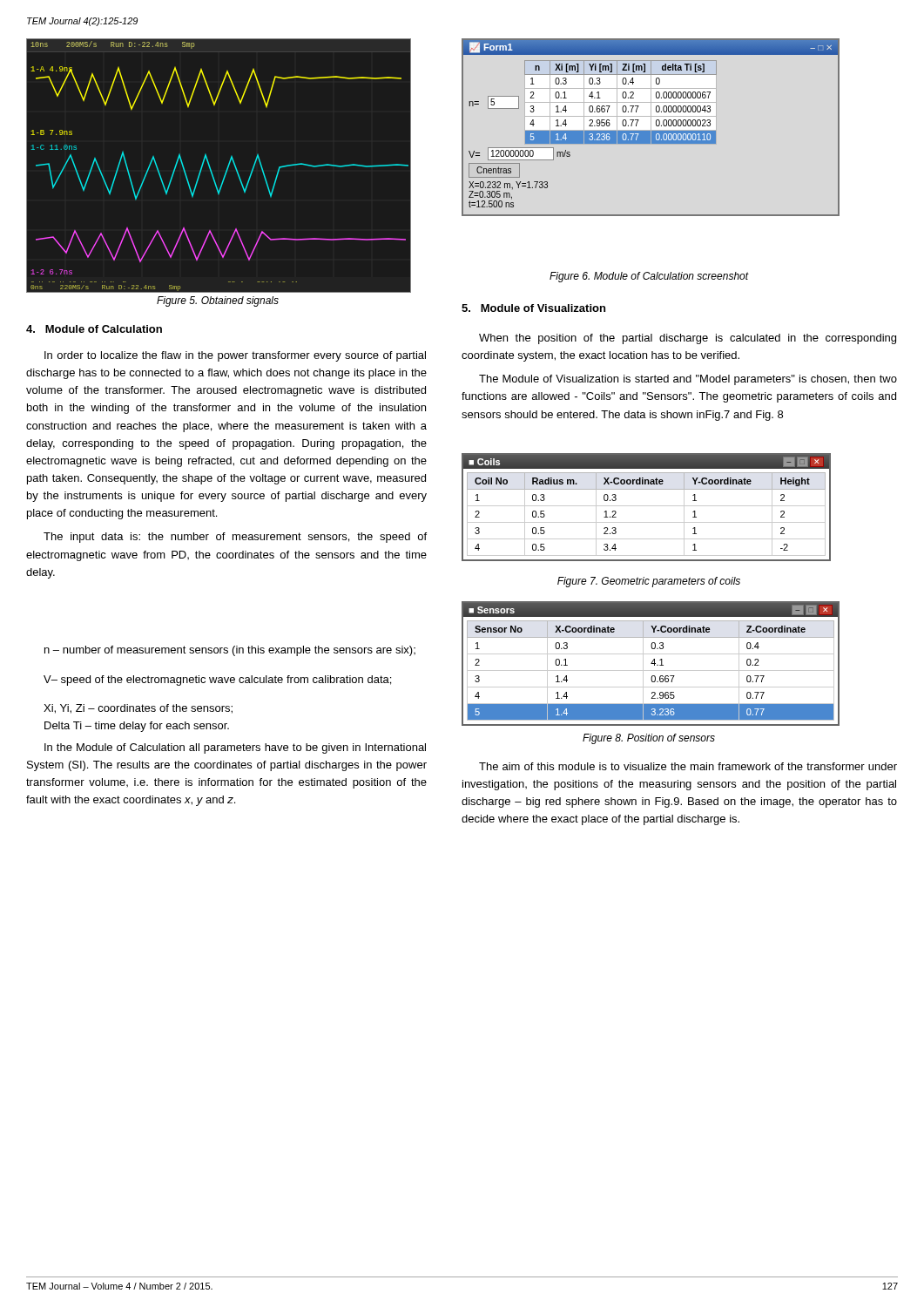Image resolution: width=924 pixels, height=1307 pixels.
Task: Point to the block beginning "V– speed of the electromagnetic wave calculate from"
Action: tap(218, 679)
